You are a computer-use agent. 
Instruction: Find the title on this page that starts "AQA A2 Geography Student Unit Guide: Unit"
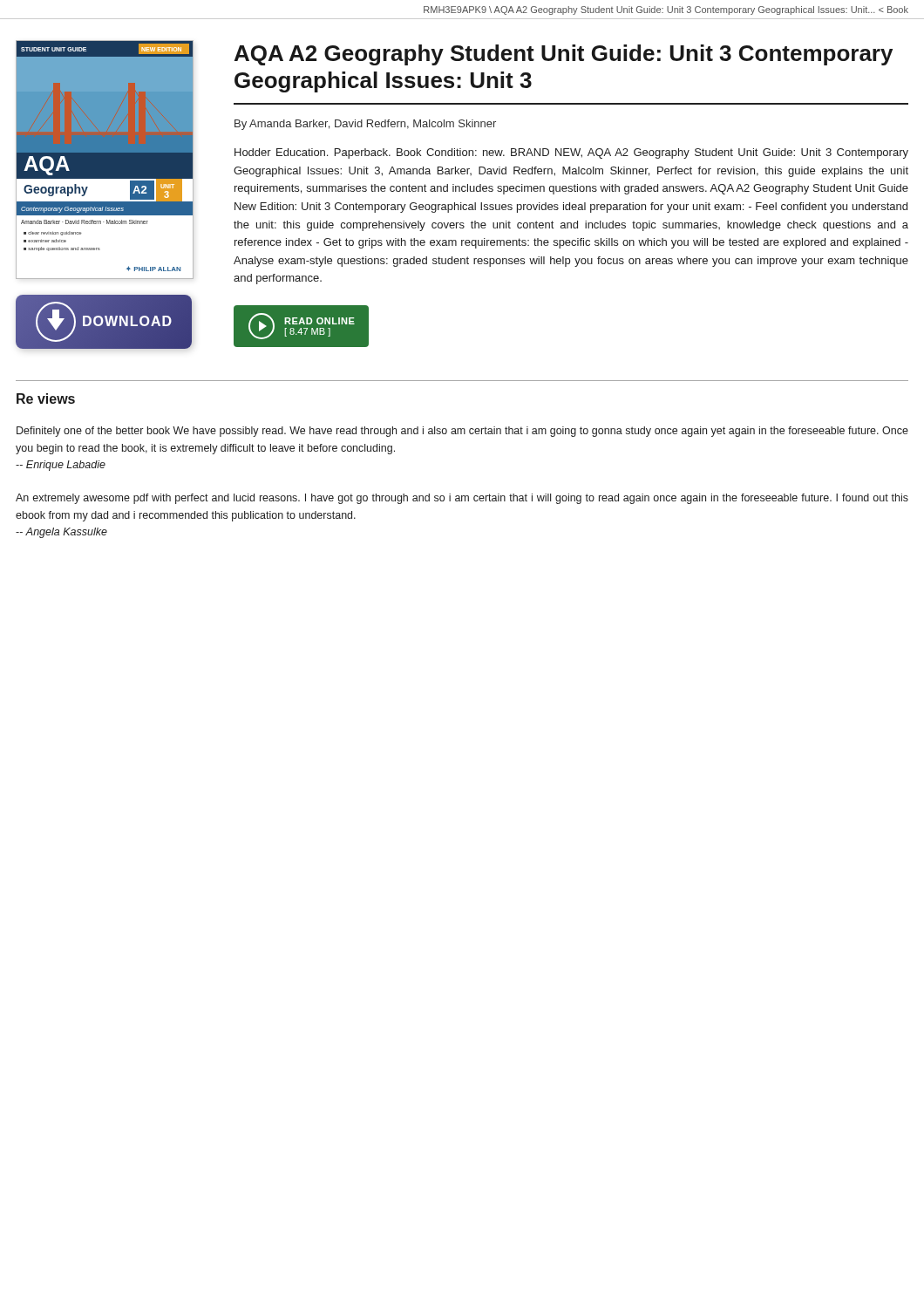[x=563, y=67]
